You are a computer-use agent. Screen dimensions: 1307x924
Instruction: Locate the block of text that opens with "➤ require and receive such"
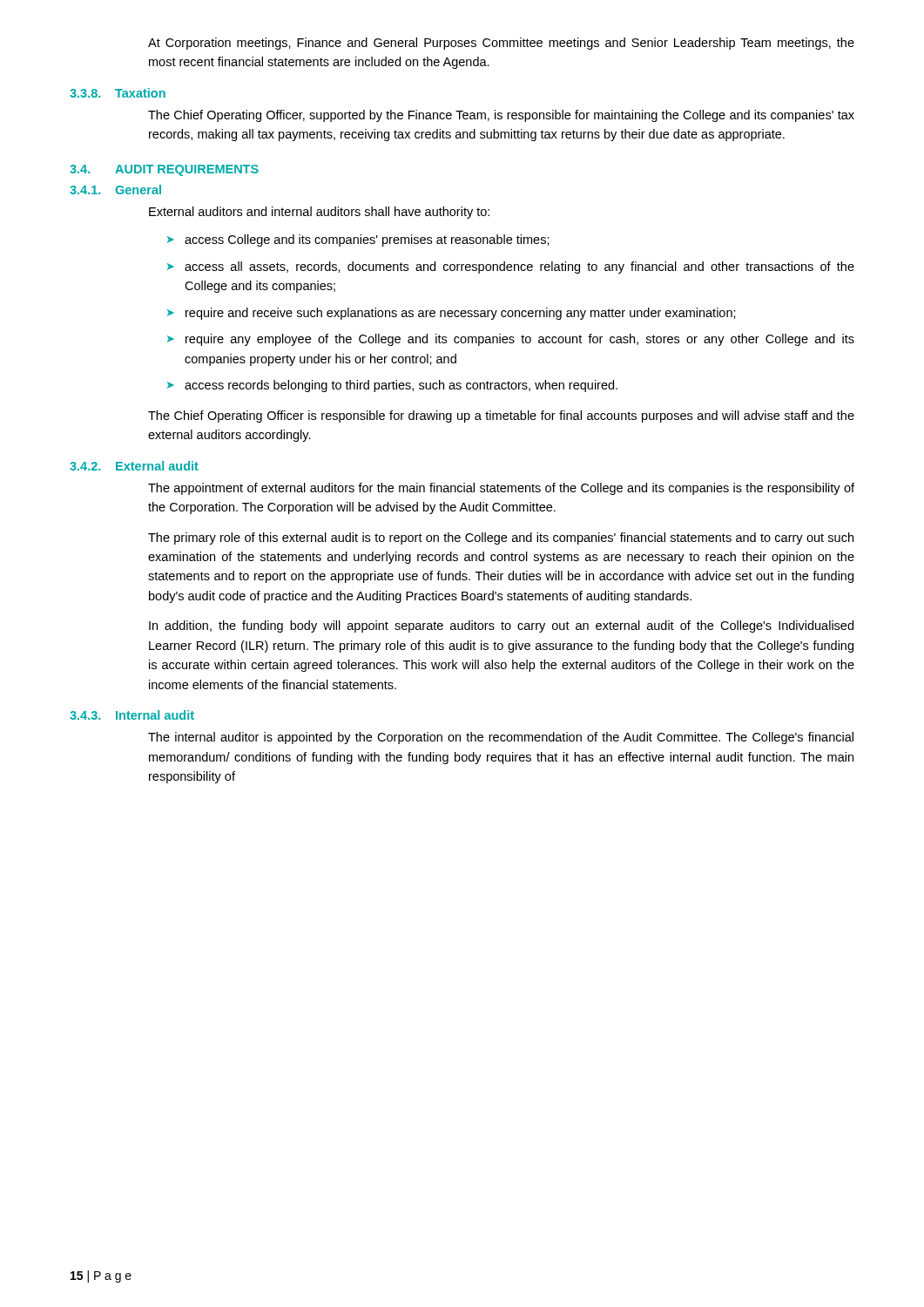510,313
